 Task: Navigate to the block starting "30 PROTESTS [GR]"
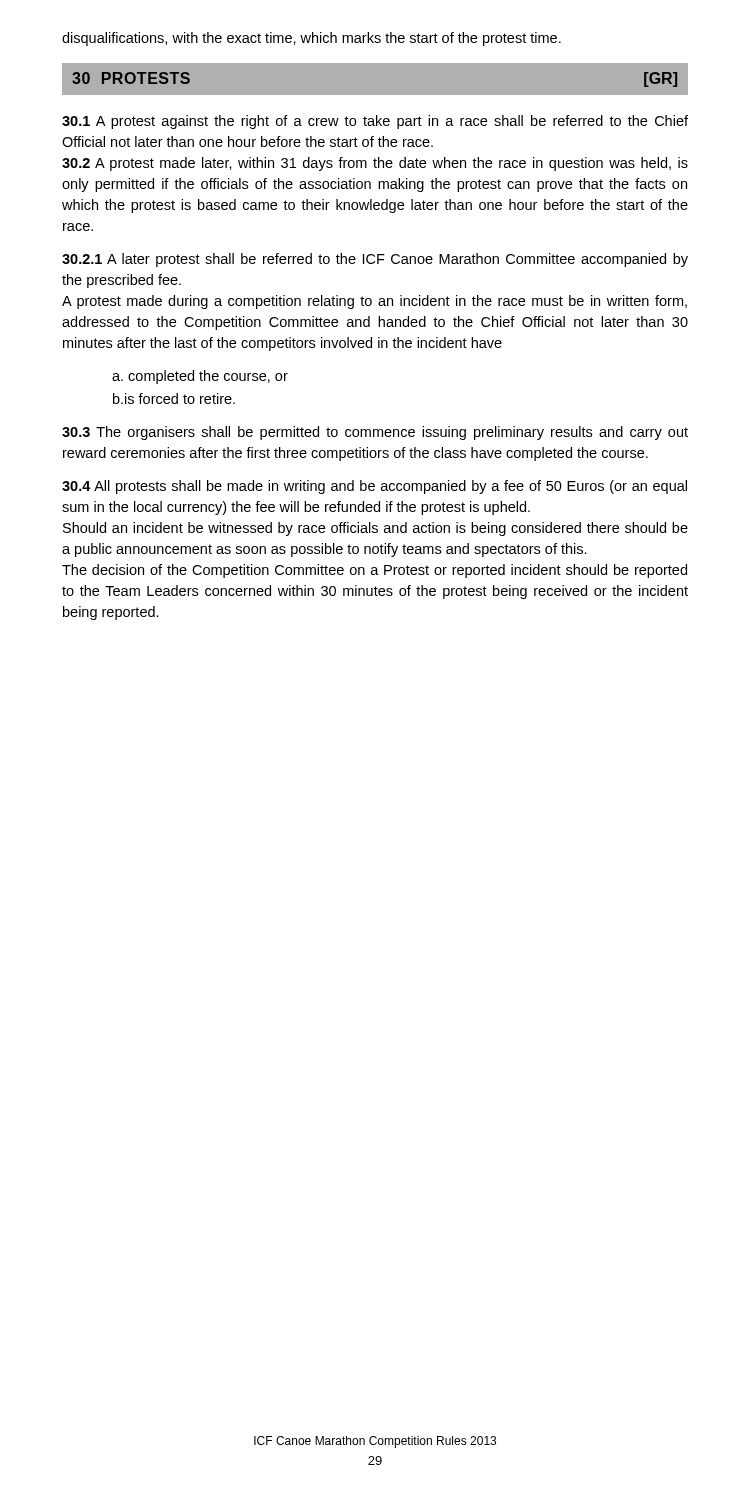[x=128, y=82]
